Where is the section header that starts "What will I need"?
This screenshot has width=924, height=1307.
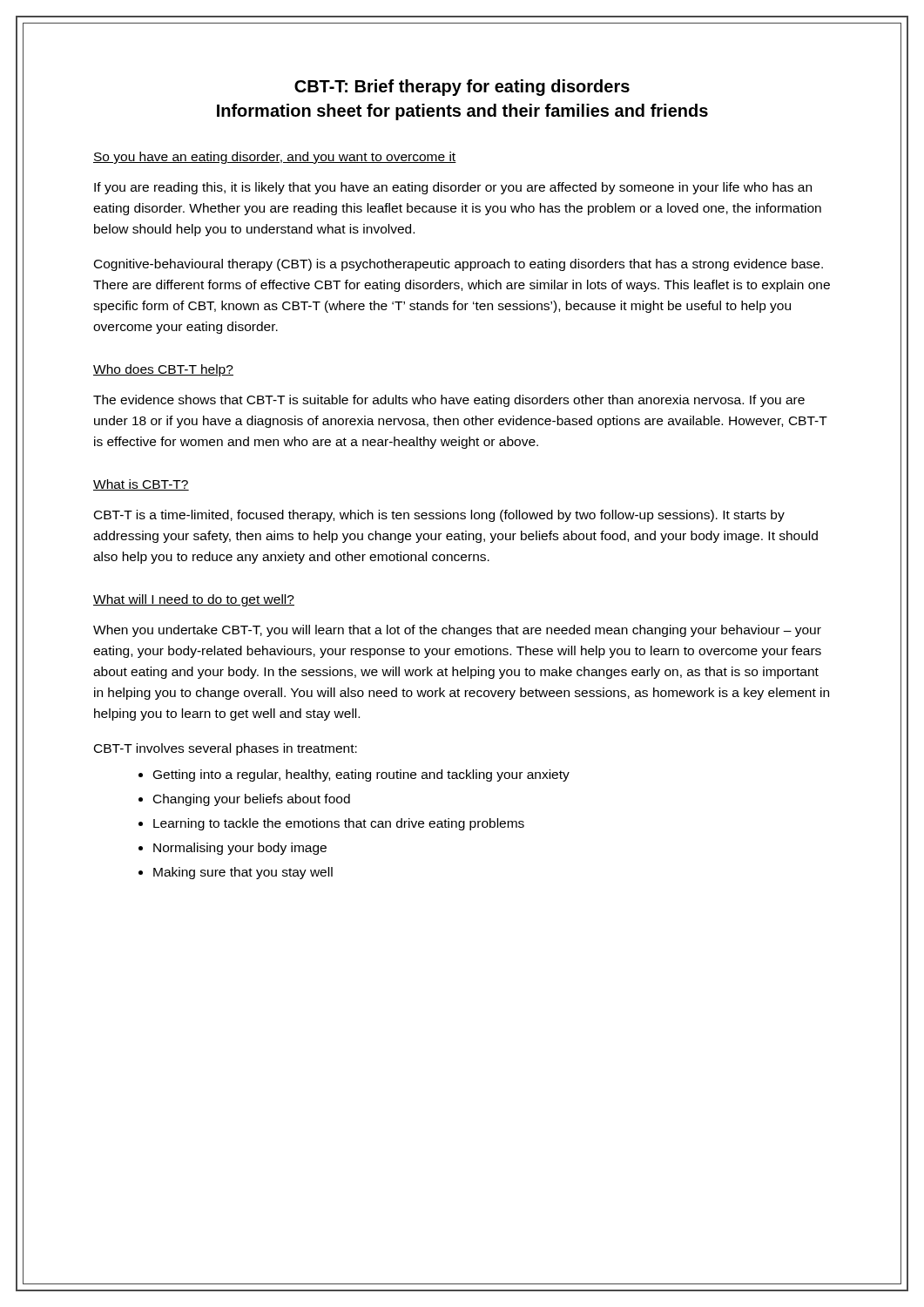pyautogui.click(x=194, y=599)
